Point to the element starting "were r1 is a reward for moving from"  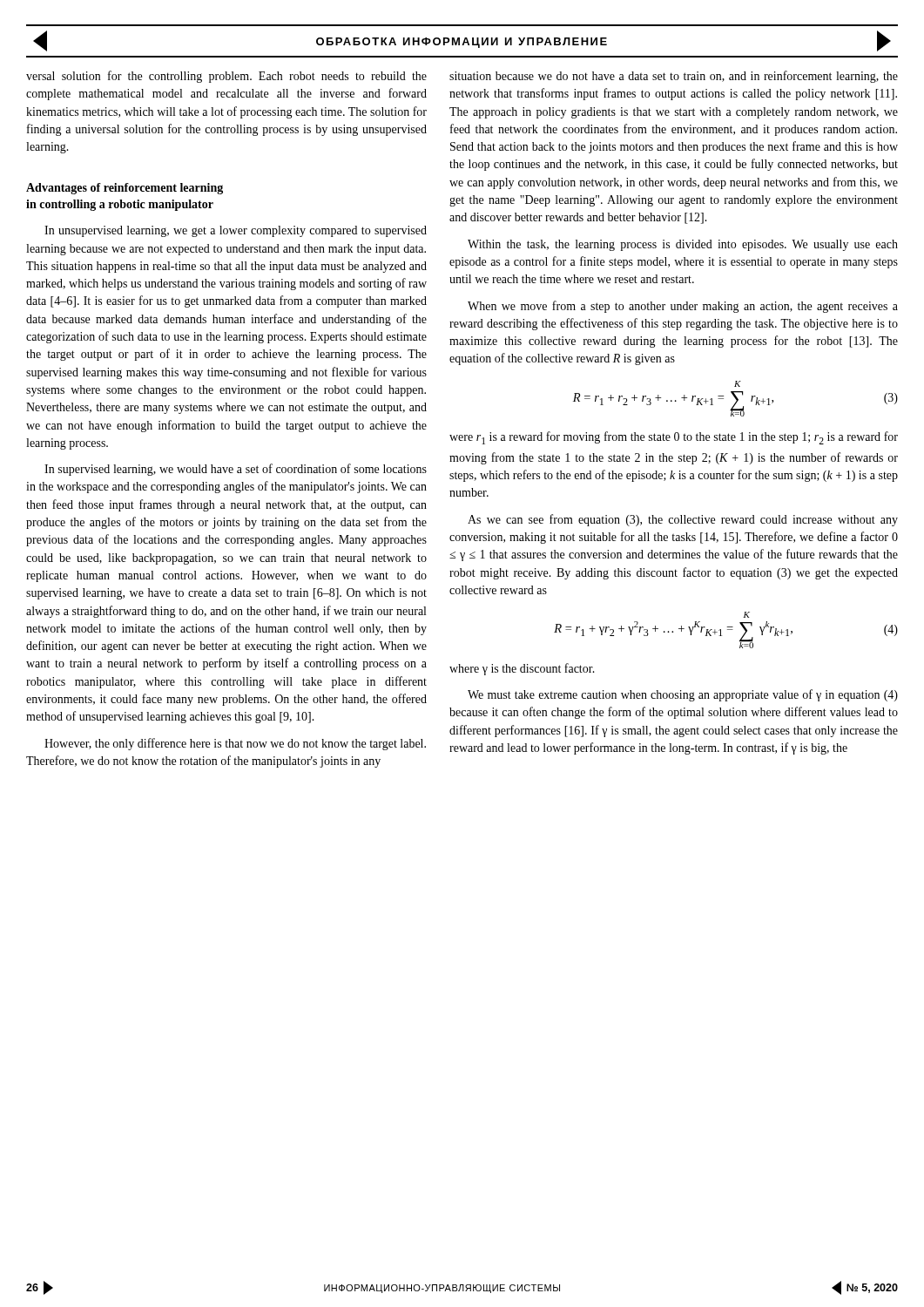(674, 466)
